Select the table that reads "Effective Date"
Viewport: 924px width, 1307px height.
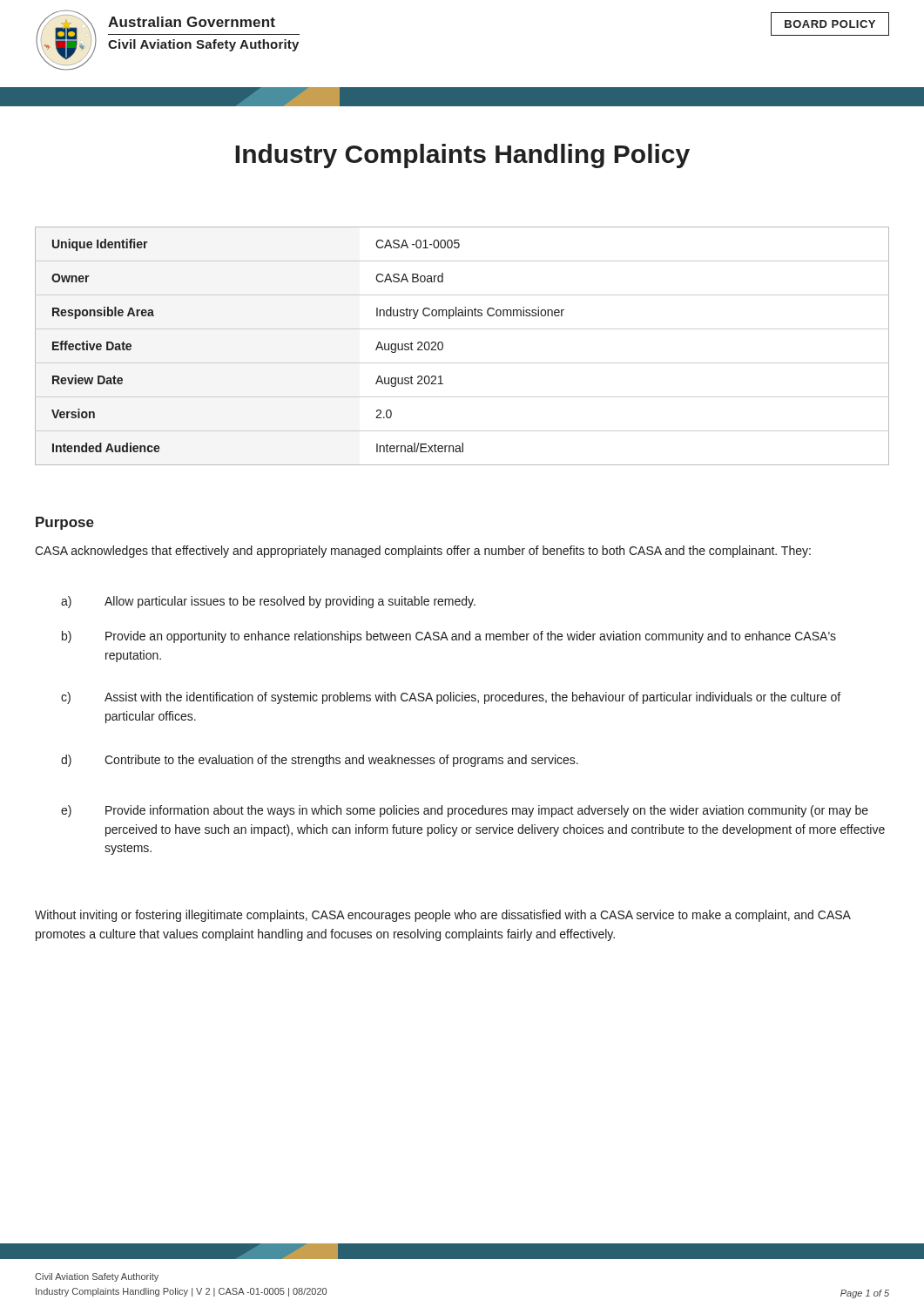coord(462,346)
